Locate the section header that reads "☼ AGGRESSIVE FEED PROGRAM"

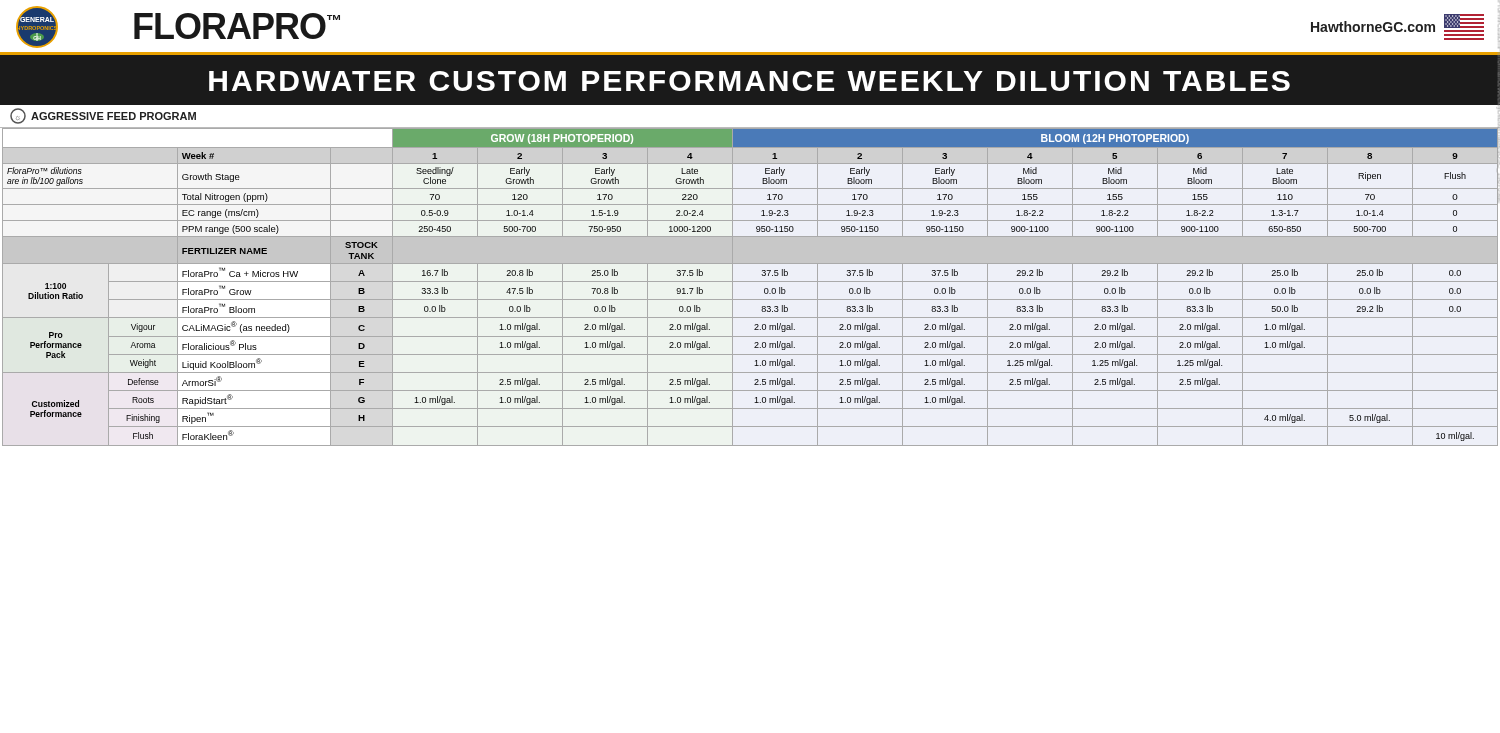click(x=103, y=116)
